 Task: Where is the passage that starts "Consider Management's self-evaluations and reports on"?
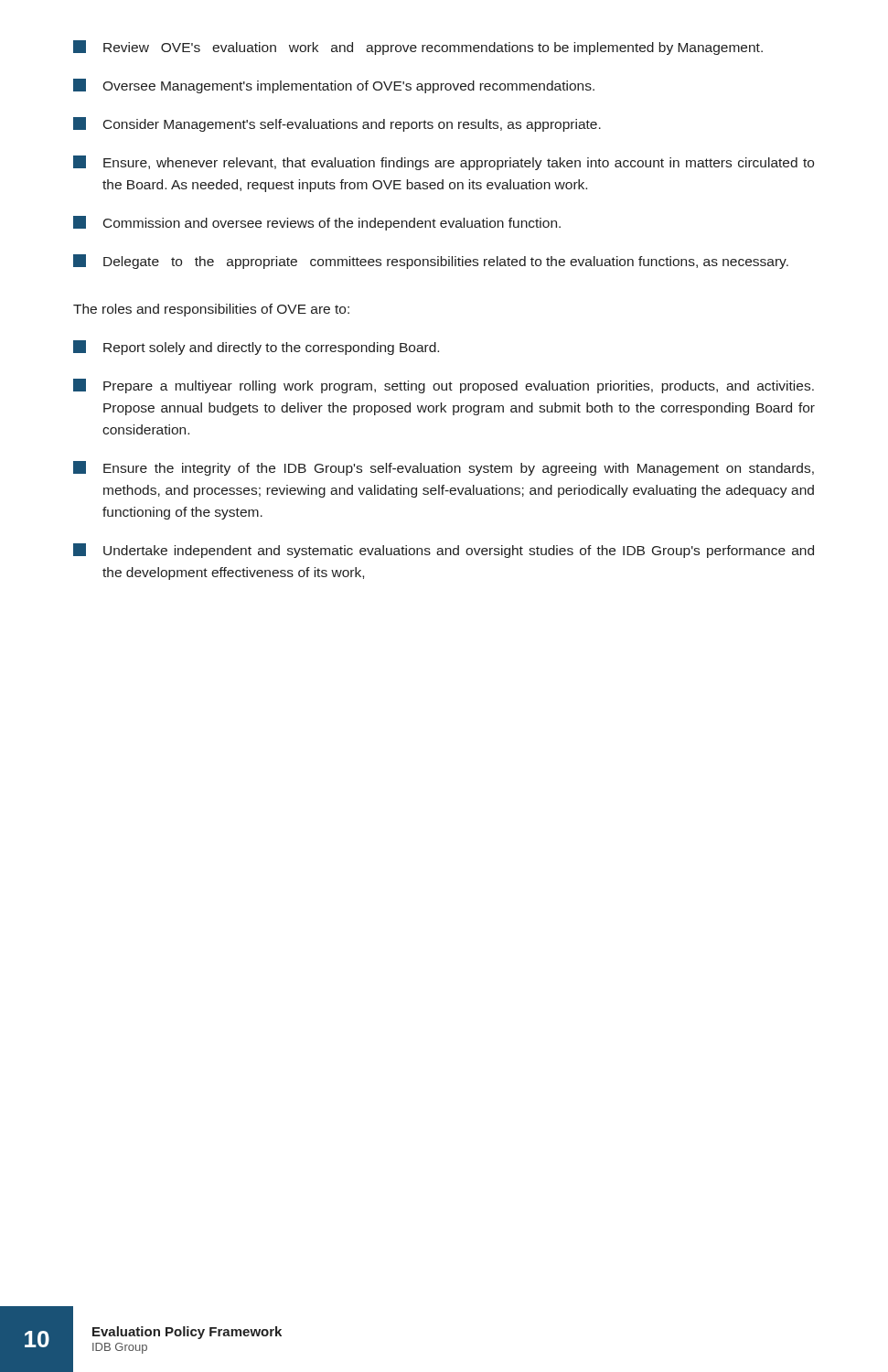click(x=444, y=124)
